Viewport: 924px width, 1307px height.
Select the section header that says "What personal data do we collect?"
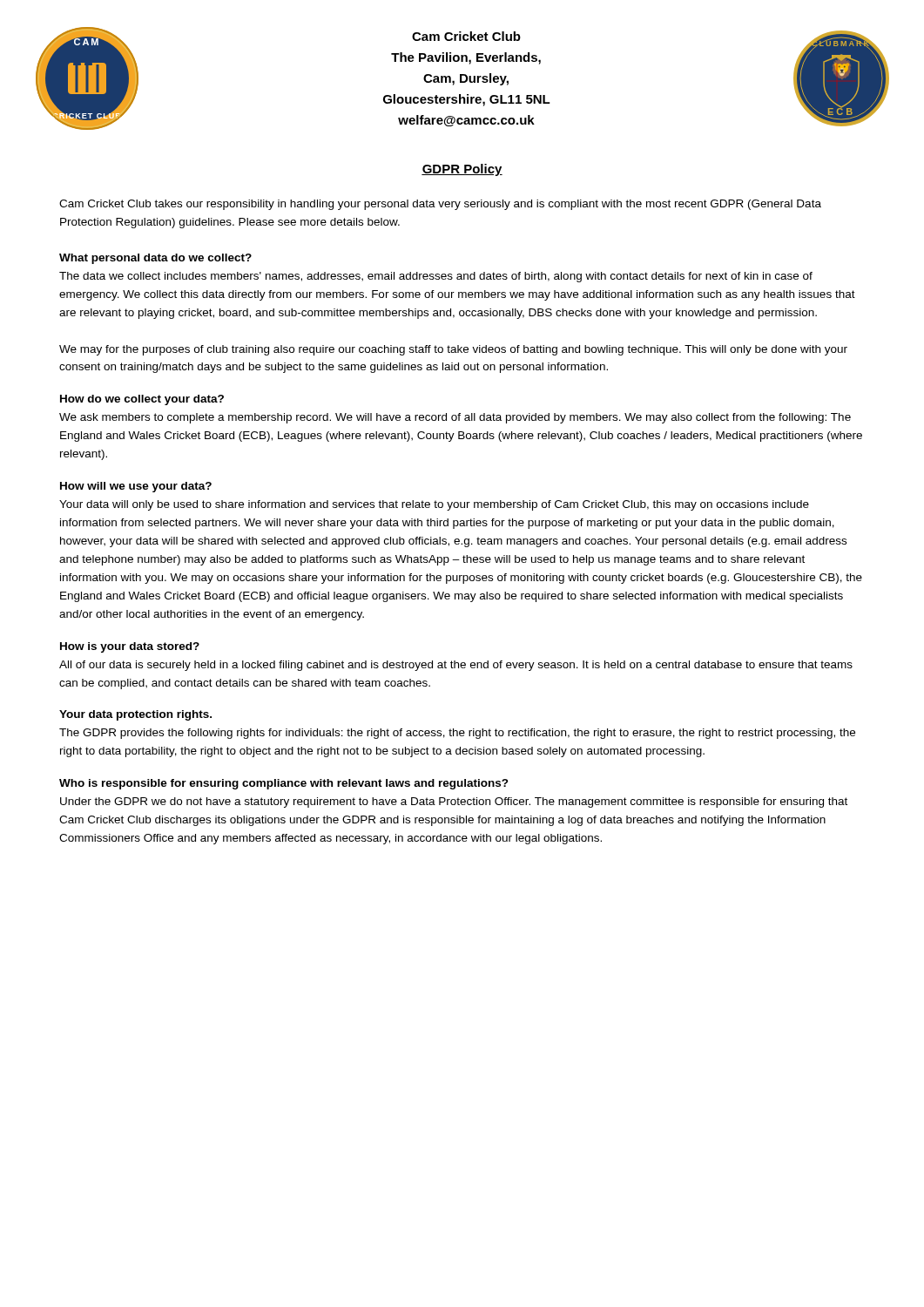pyautogui.click(x=156, y=257)
